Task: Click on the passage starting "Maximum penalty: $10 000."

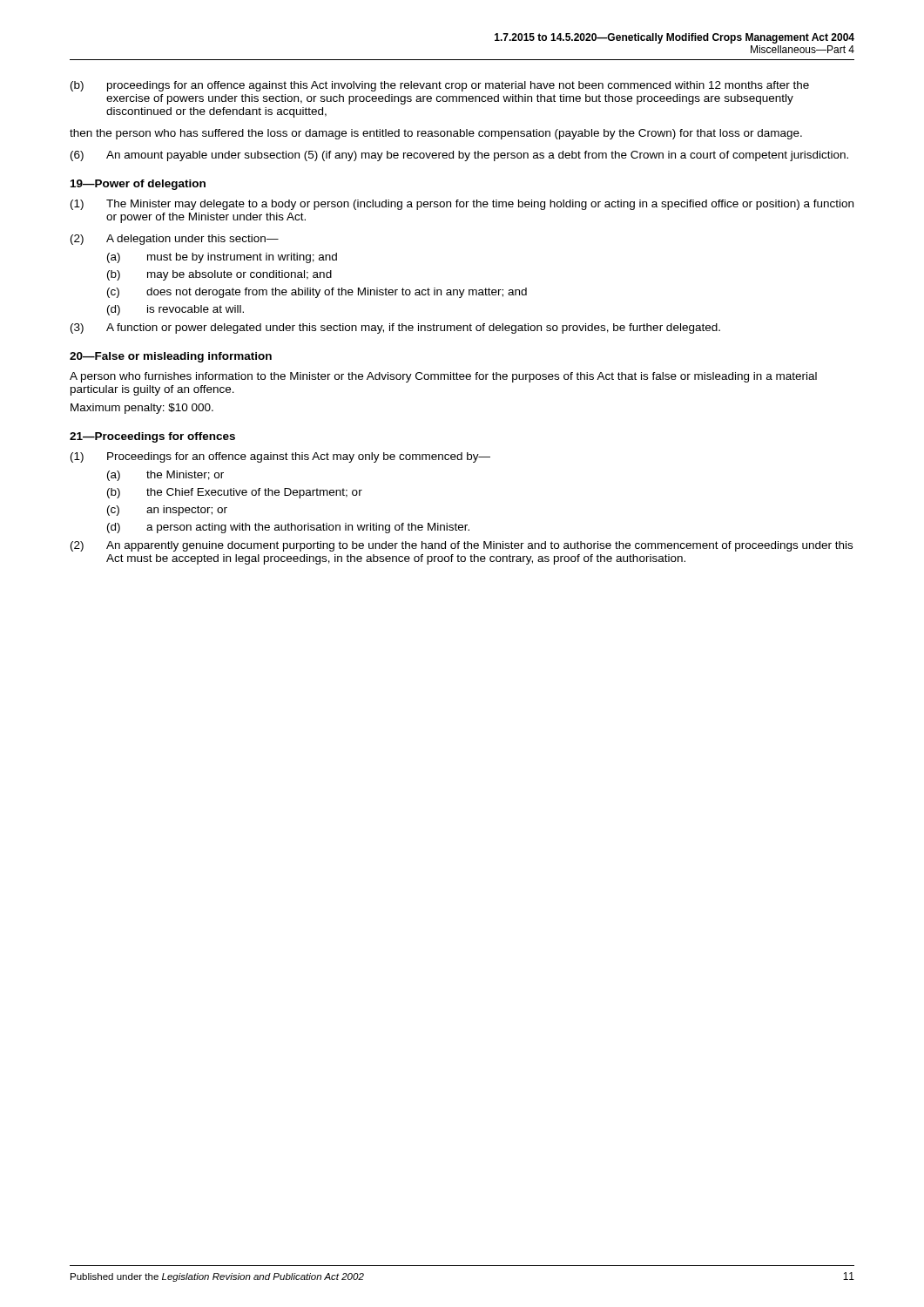Action: click(x=142, y=407)
